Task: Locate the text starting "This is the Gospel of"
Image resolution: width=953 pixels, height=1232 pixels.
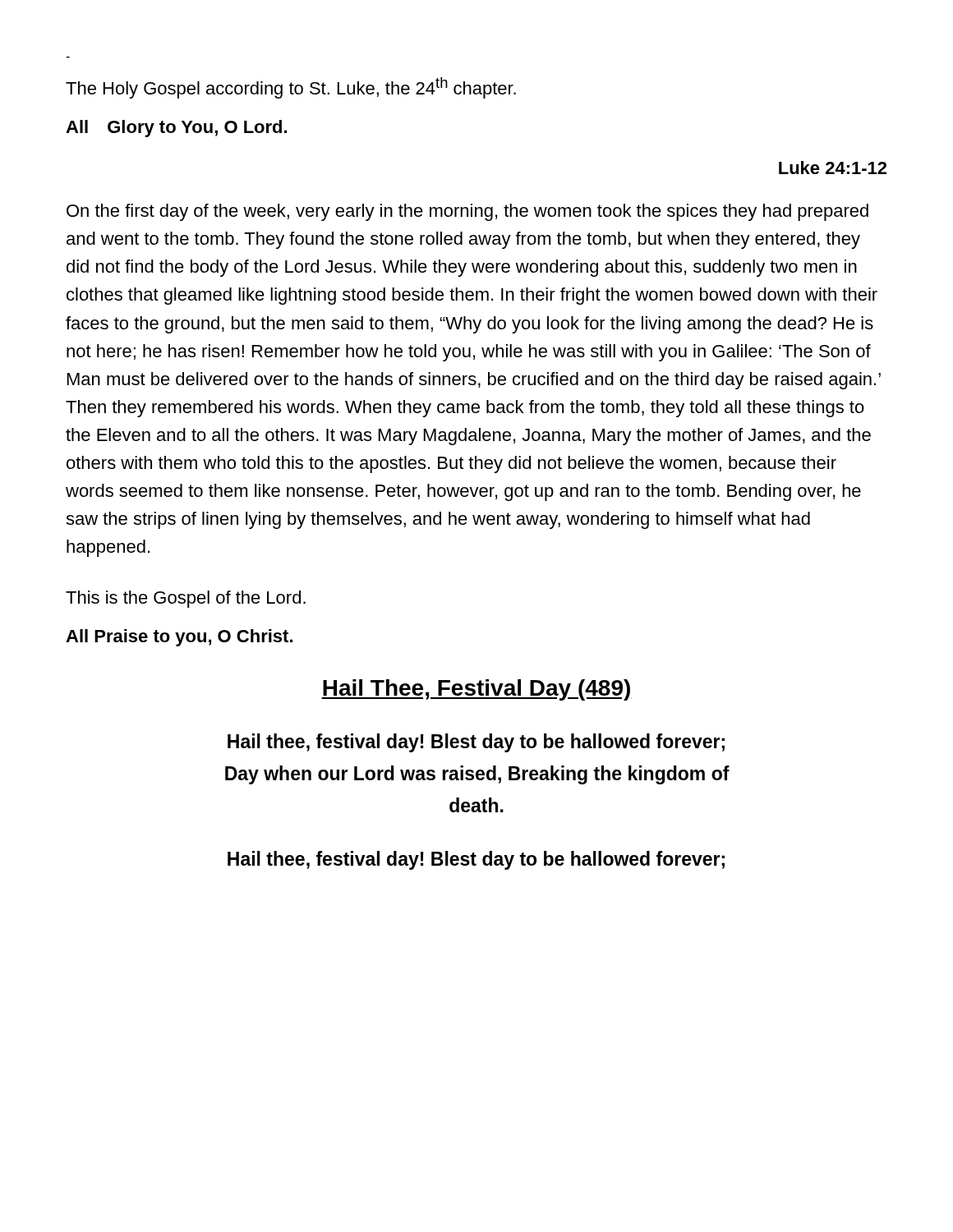Action: point(186,598)
